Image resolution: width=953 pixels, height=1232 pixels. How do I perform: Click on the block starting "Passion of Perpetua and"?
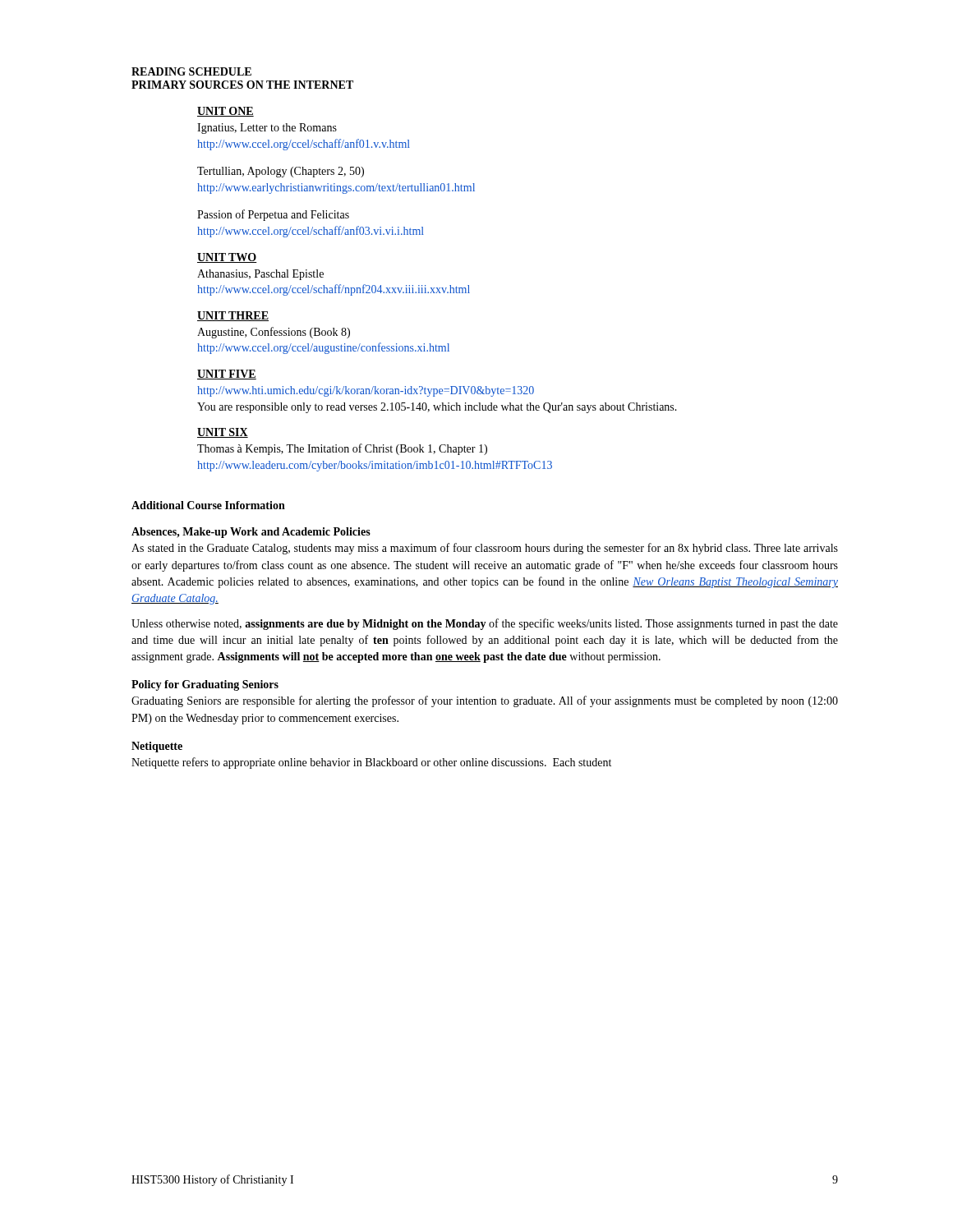pyautogui.click(x=311, y=223)
